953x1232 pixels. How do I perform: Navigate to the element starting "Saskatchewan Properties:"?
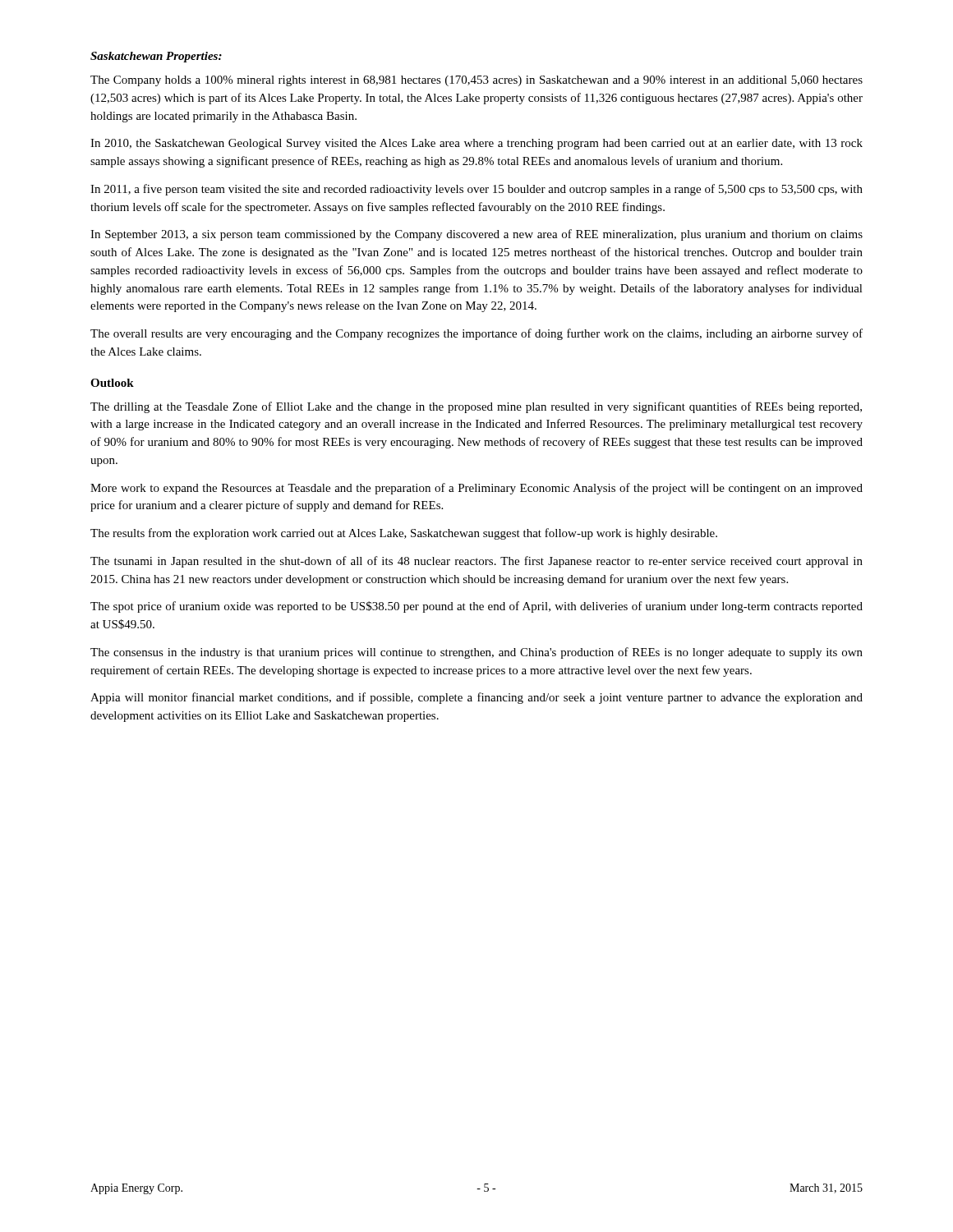(156, 56)
